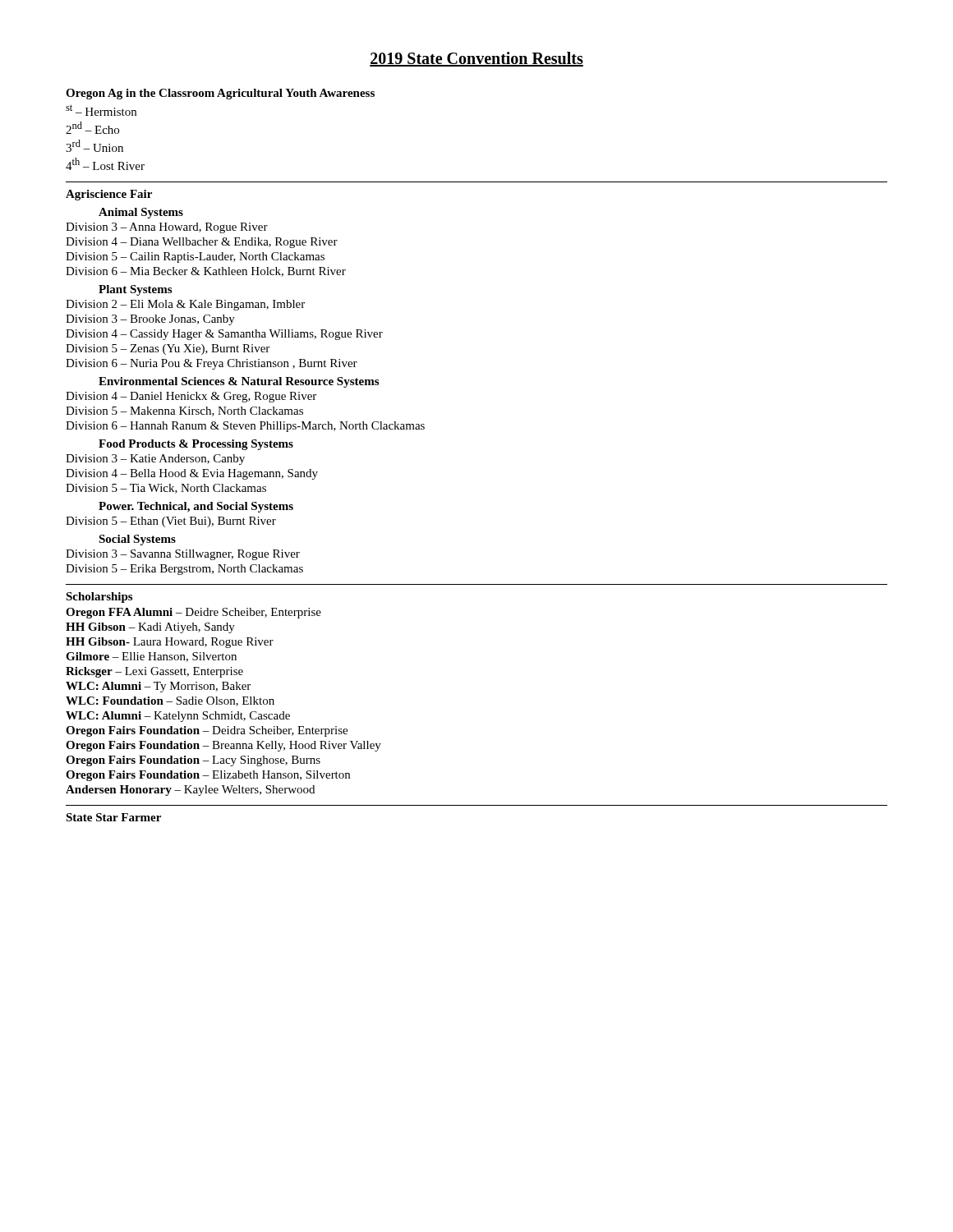Find the block on this page that starts "Division 4 – Diana"
The height and width of the screenshot is (1232, 953).
click(202, 241)
